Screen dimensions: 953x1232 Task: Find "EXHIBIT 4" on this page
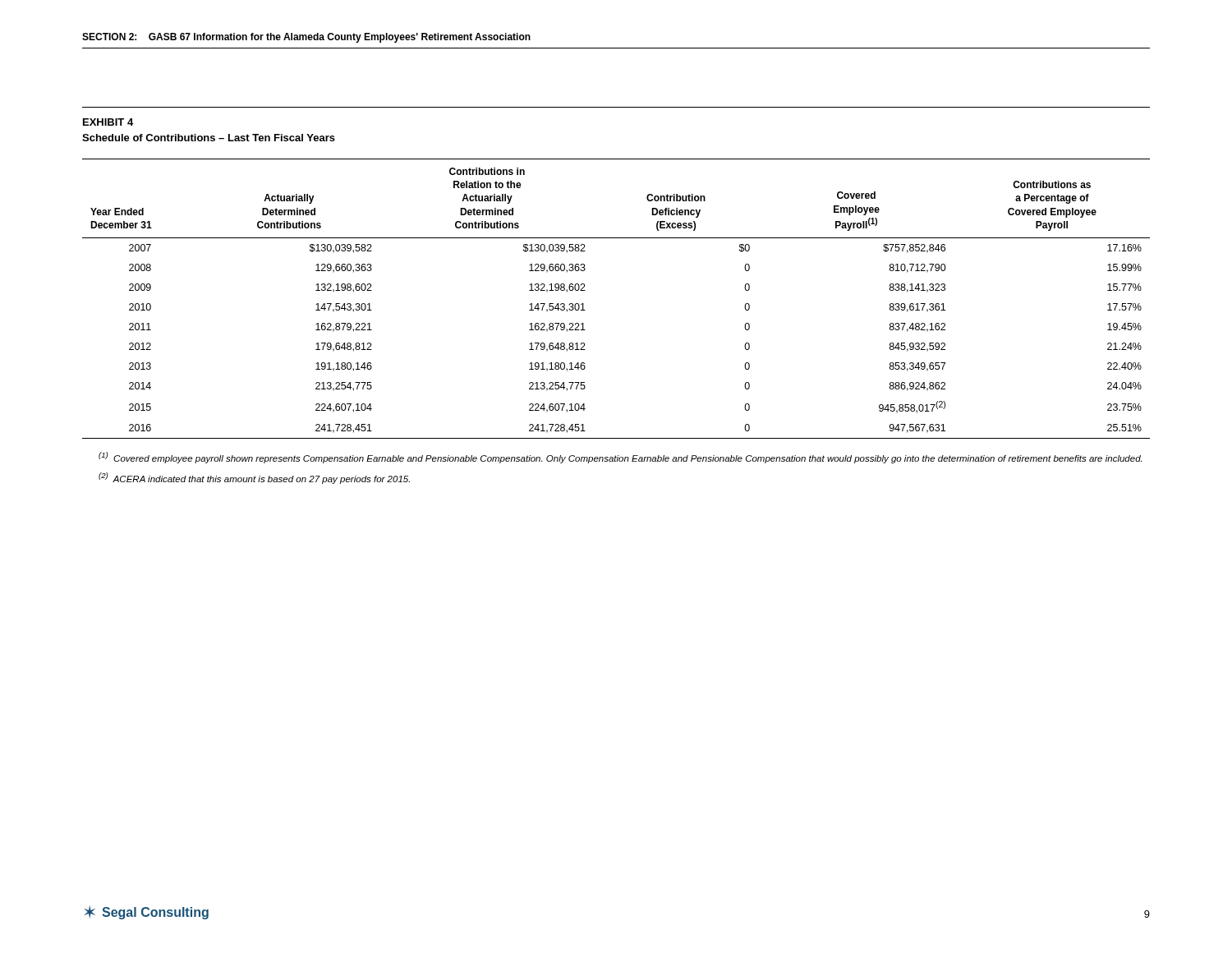click(x=108, y=122)
